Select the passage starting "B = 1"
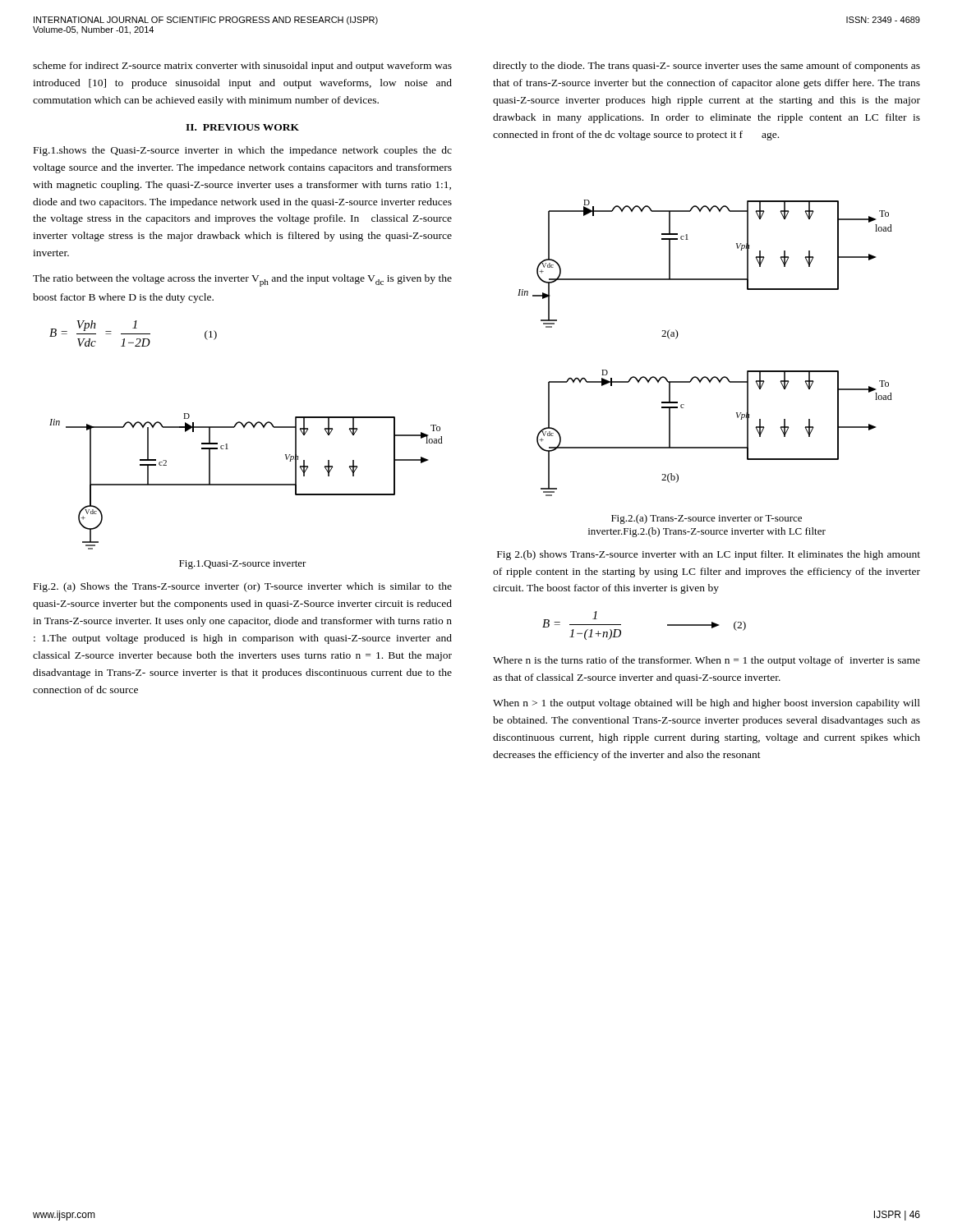 595,625
